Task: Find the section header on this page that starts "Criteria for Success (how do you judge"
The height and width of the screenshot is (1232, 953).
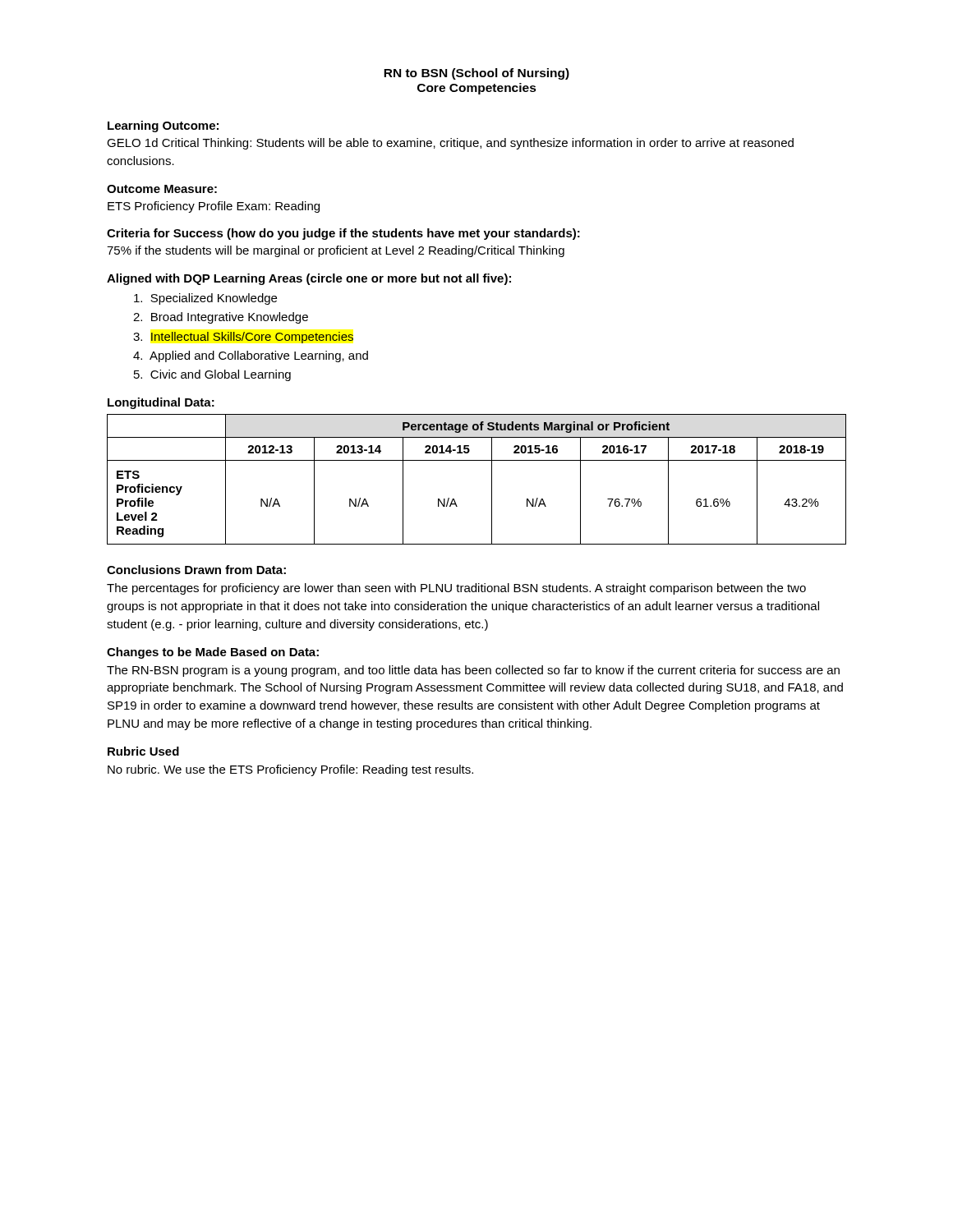Action: pyautogui.click(x=344, y=233)
